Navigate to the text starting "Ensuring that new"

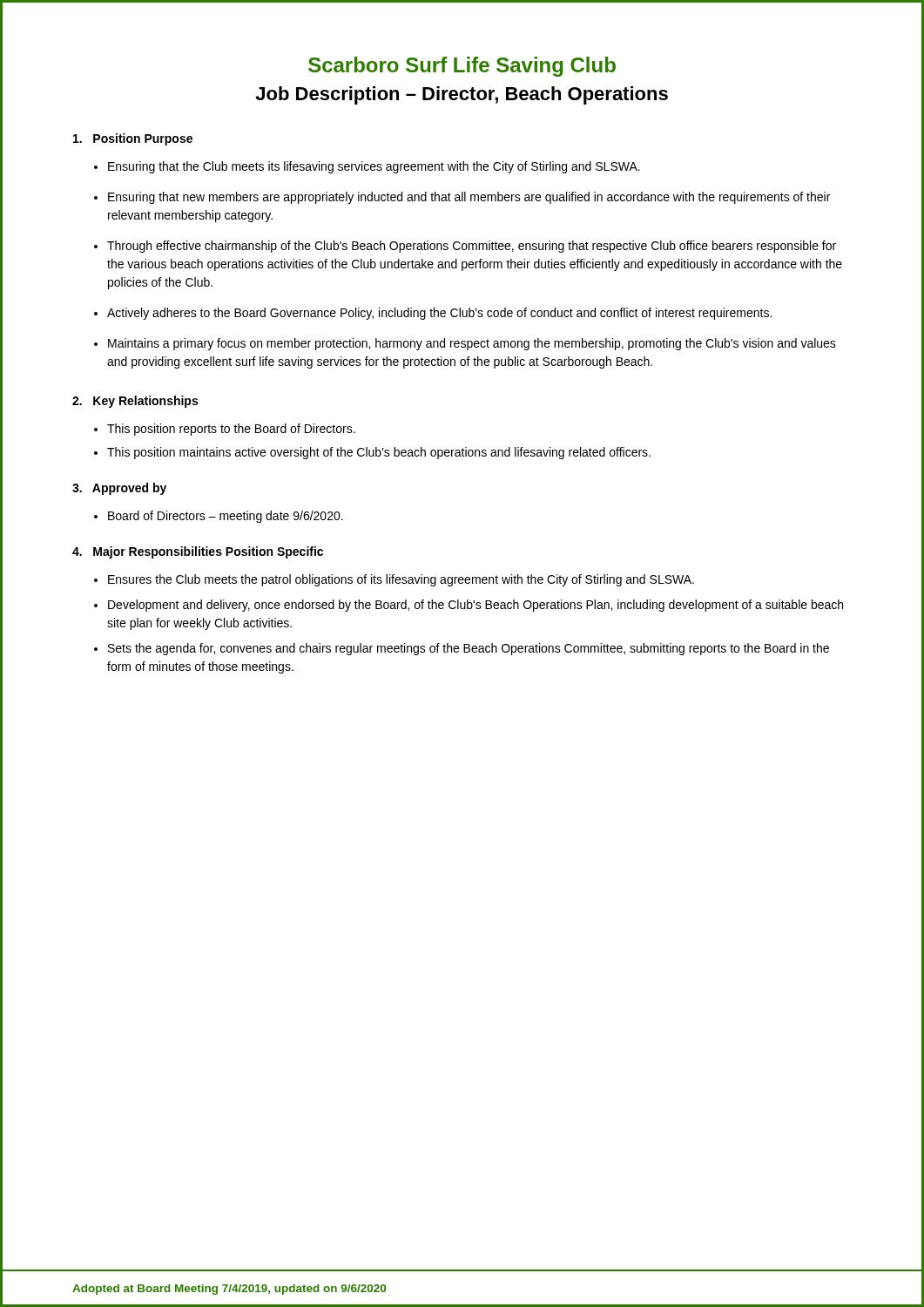coord(469,206)
